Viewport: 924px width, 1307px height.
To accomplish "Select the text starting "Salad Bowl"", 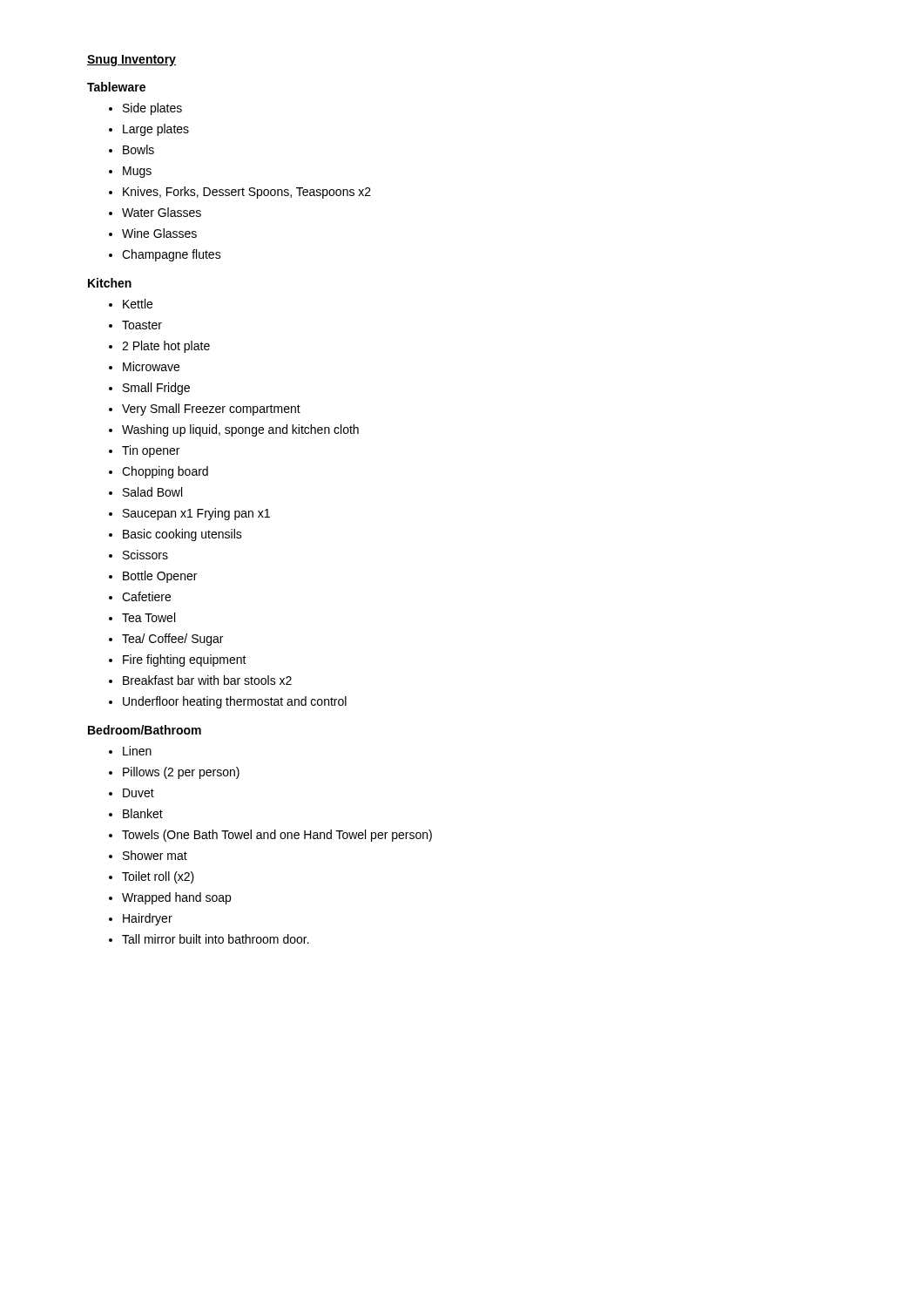I will coord(152,492).
